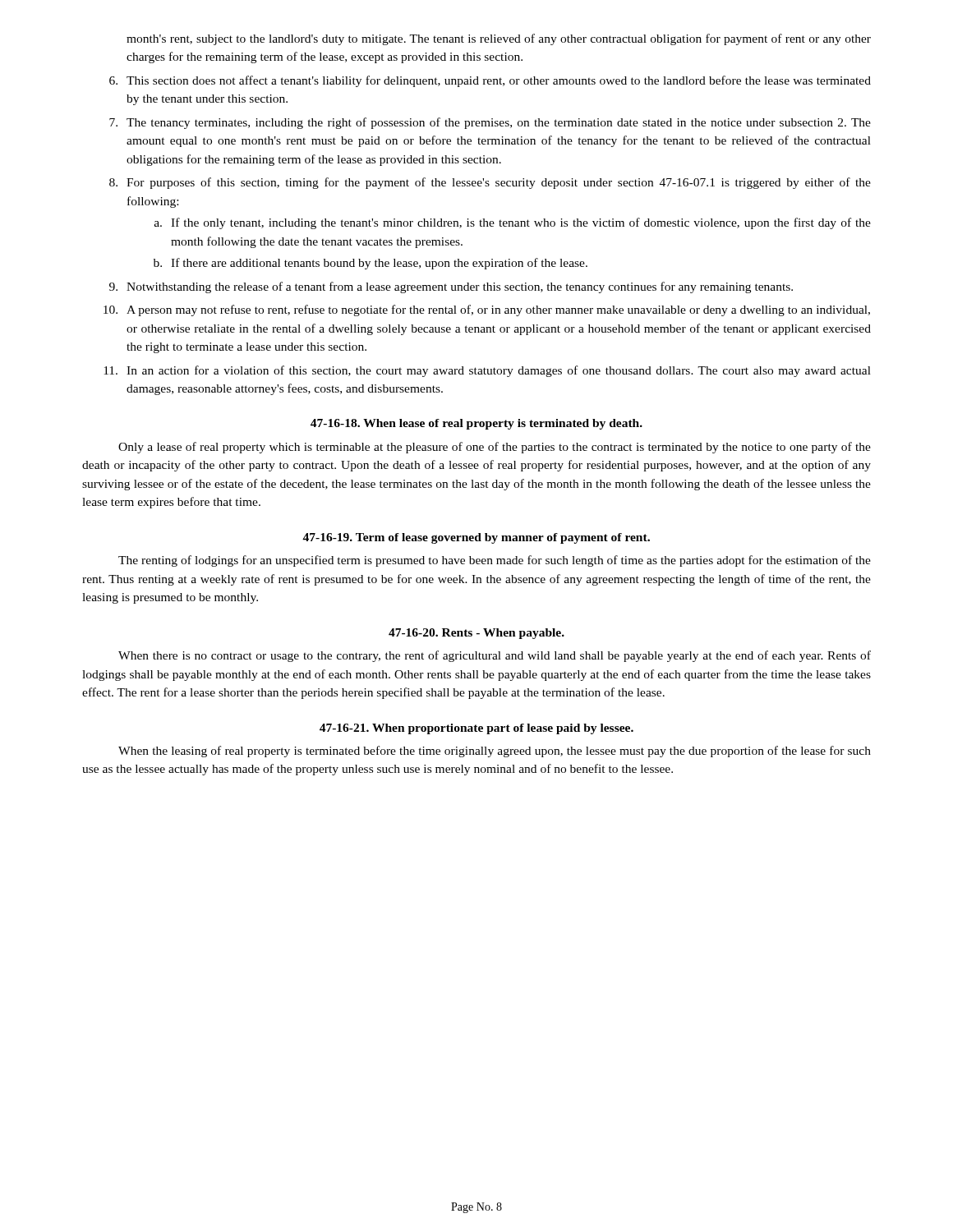The image size is (953, 1232).
Task: Select the passage starting "When there is no contract or usage"
Action: 476,674
